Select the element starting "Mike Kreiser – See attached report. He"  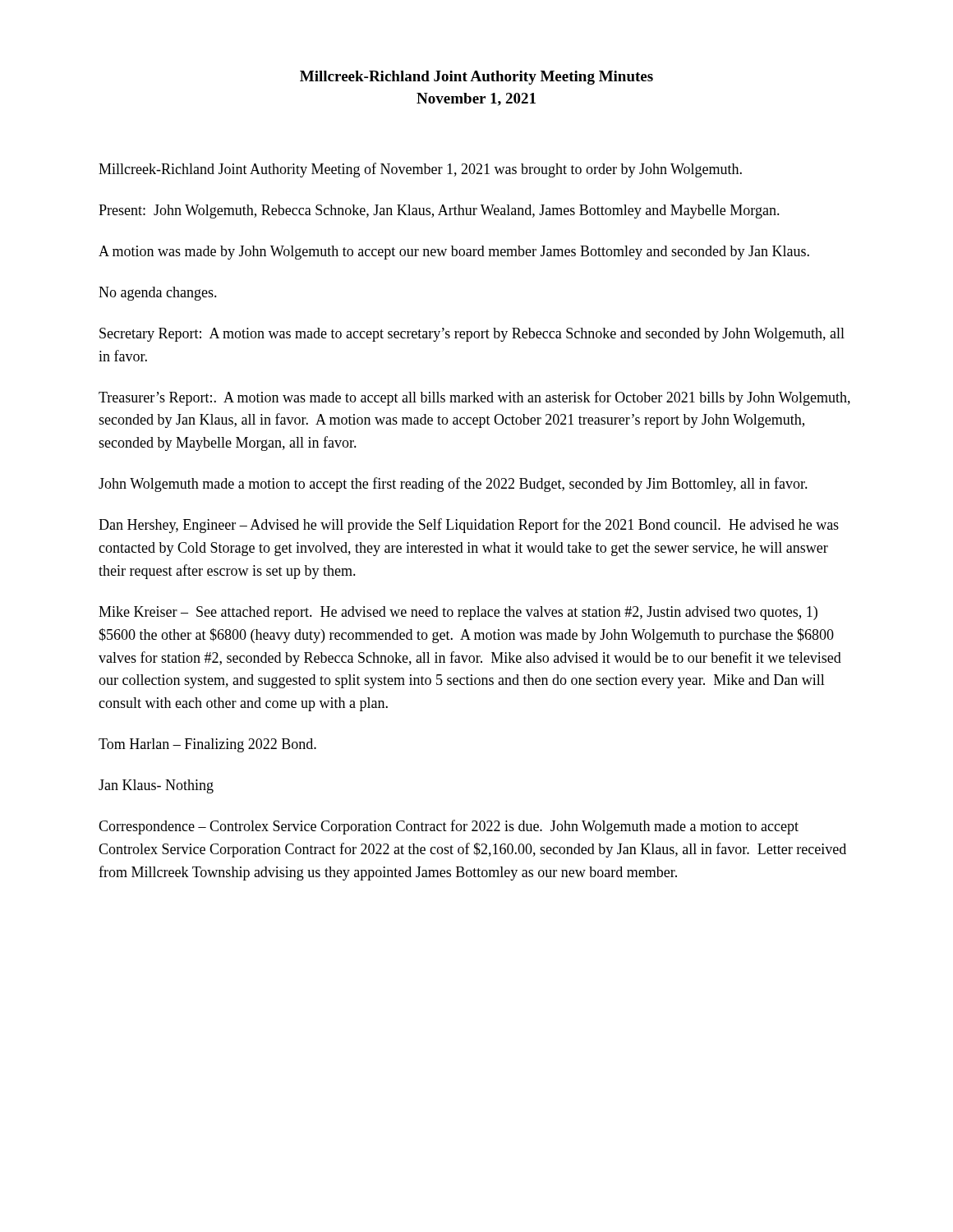point(470,658)
